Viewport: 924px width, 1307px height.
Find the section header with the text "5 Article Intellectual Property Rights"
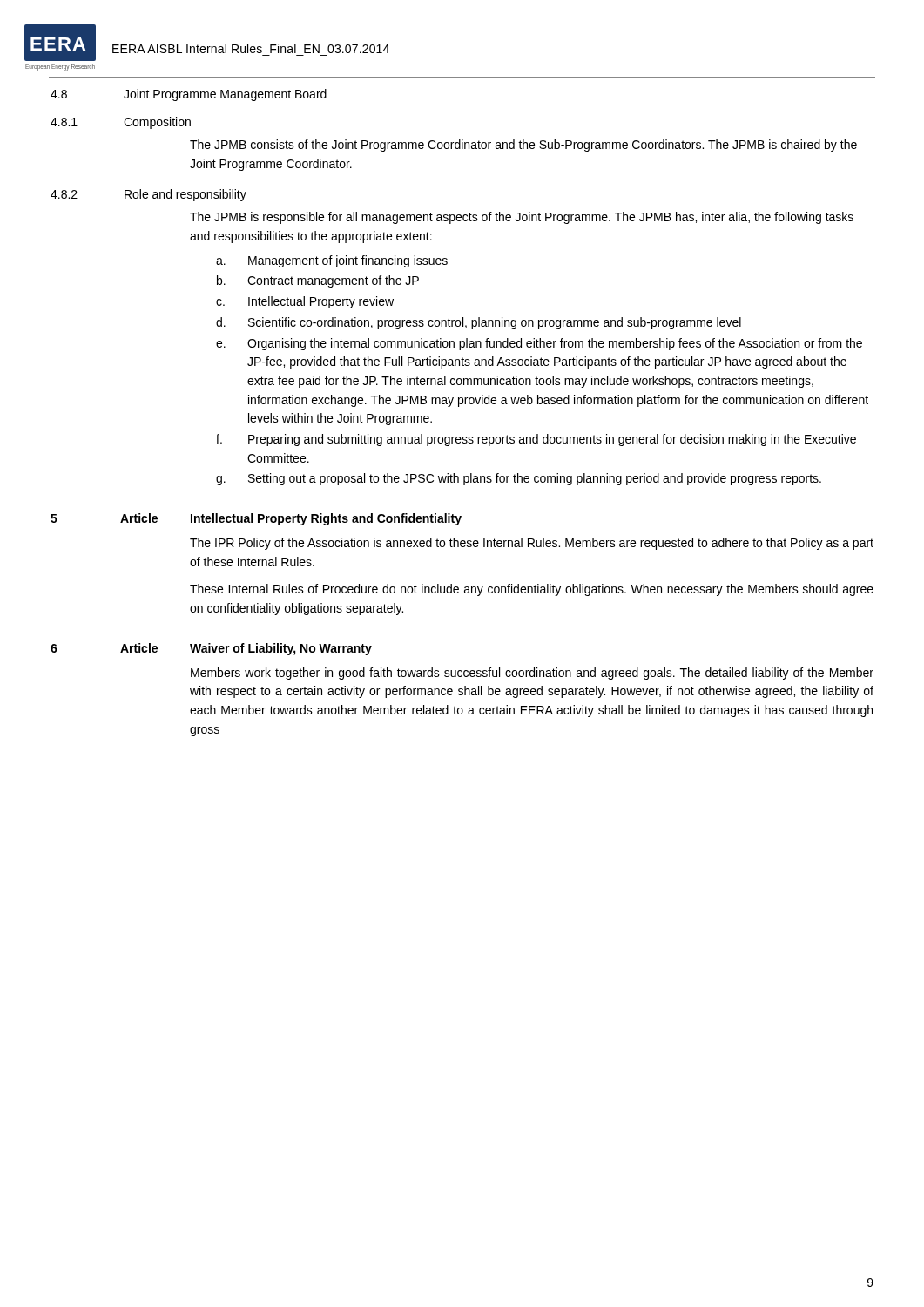coord(256,518)
